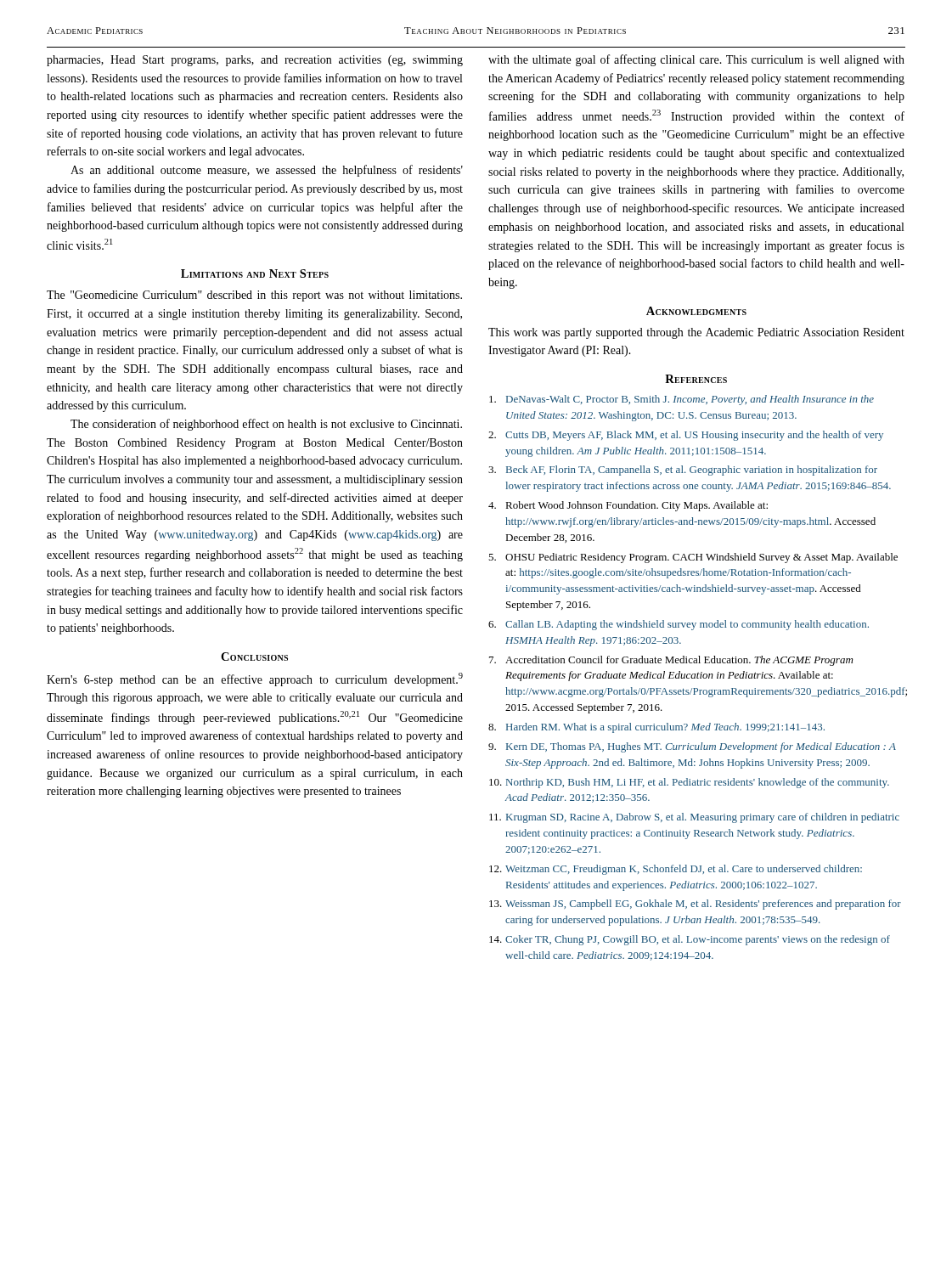Find the block on this page that starts "10. Northrip KD, Bush HM, Li HF, et"
The height and width of the screenshot is (1274, 952).
[x=696, y=790]
